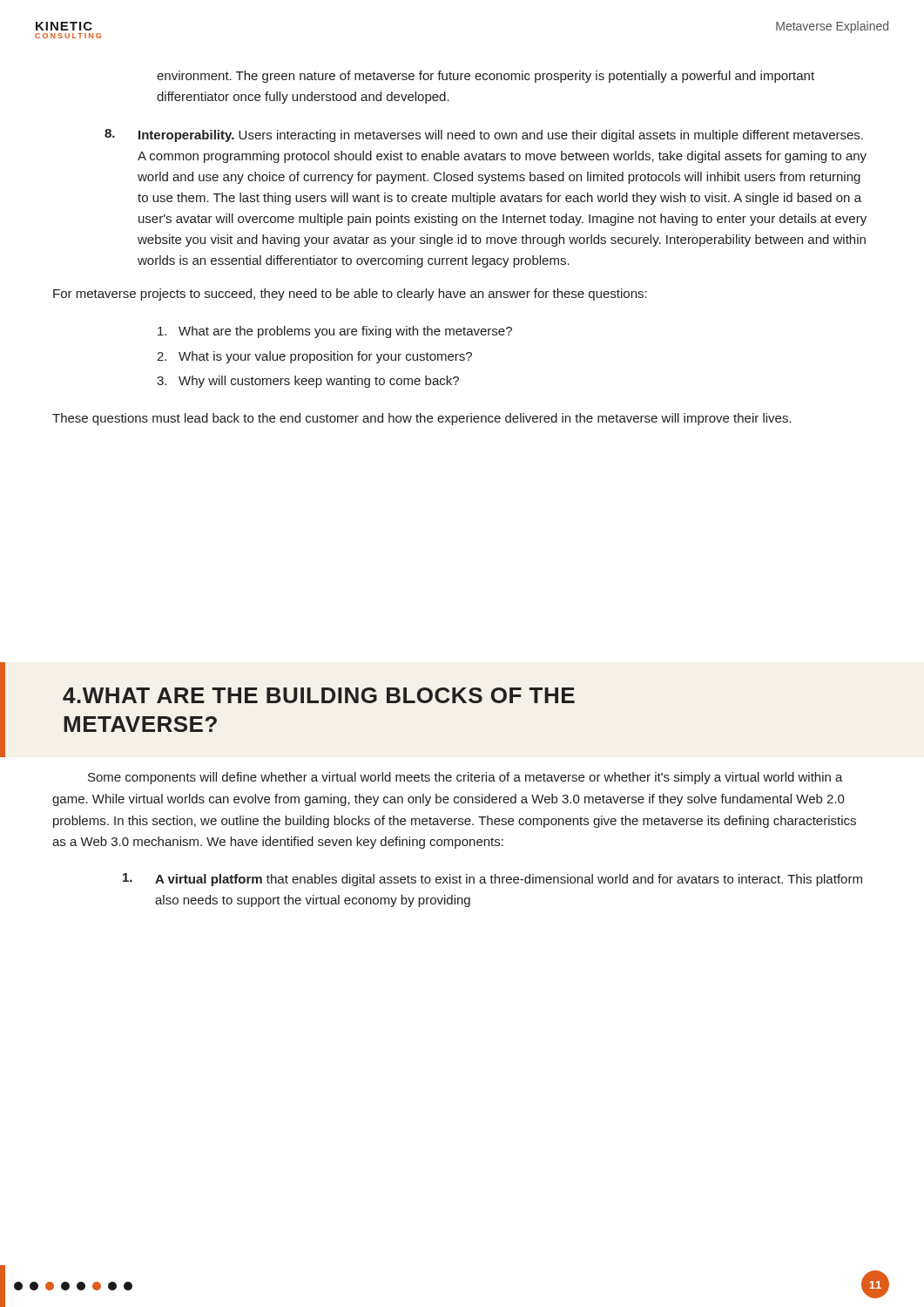
Task: Point to the region starting "3. Why will customers keep wanting to"
Action: point(308,381)
